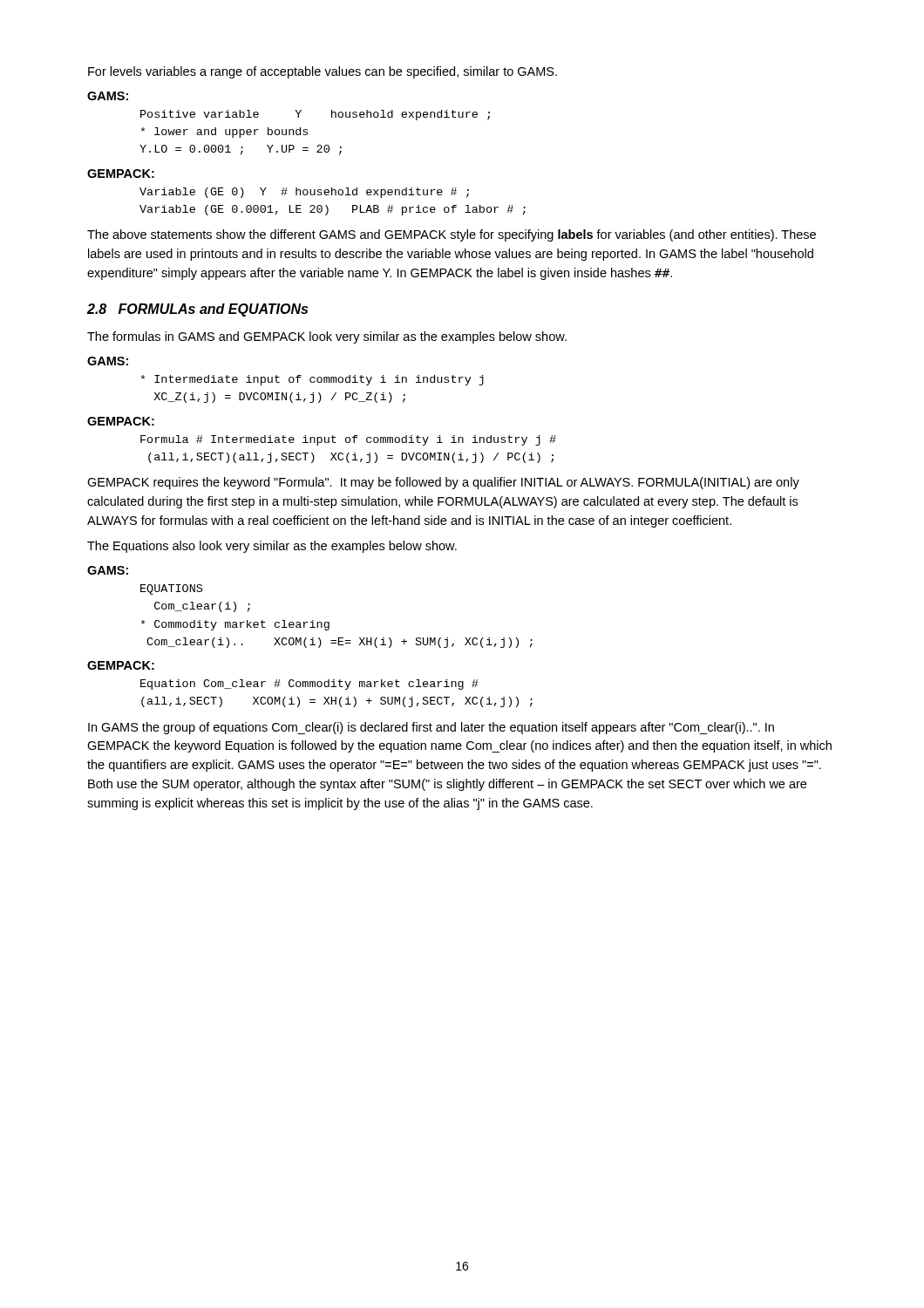Click on the section header that says "2.8 FORMULAs and EQUATIONs"
Viewport: 924px width, 1308px height.
tap(198, 309)
